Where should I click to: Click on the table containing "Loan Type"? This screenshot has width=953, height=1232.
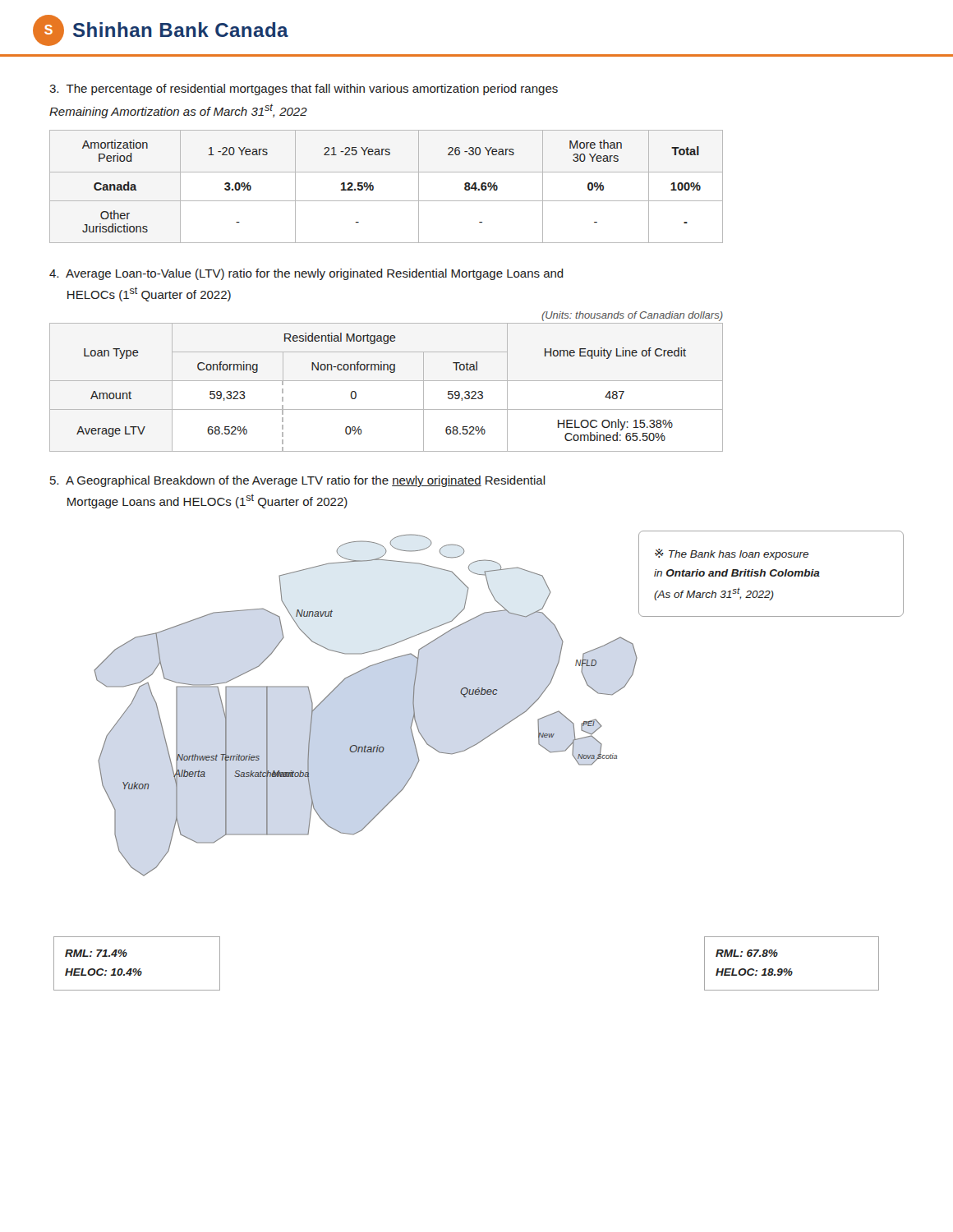click(x=476, y=387)
